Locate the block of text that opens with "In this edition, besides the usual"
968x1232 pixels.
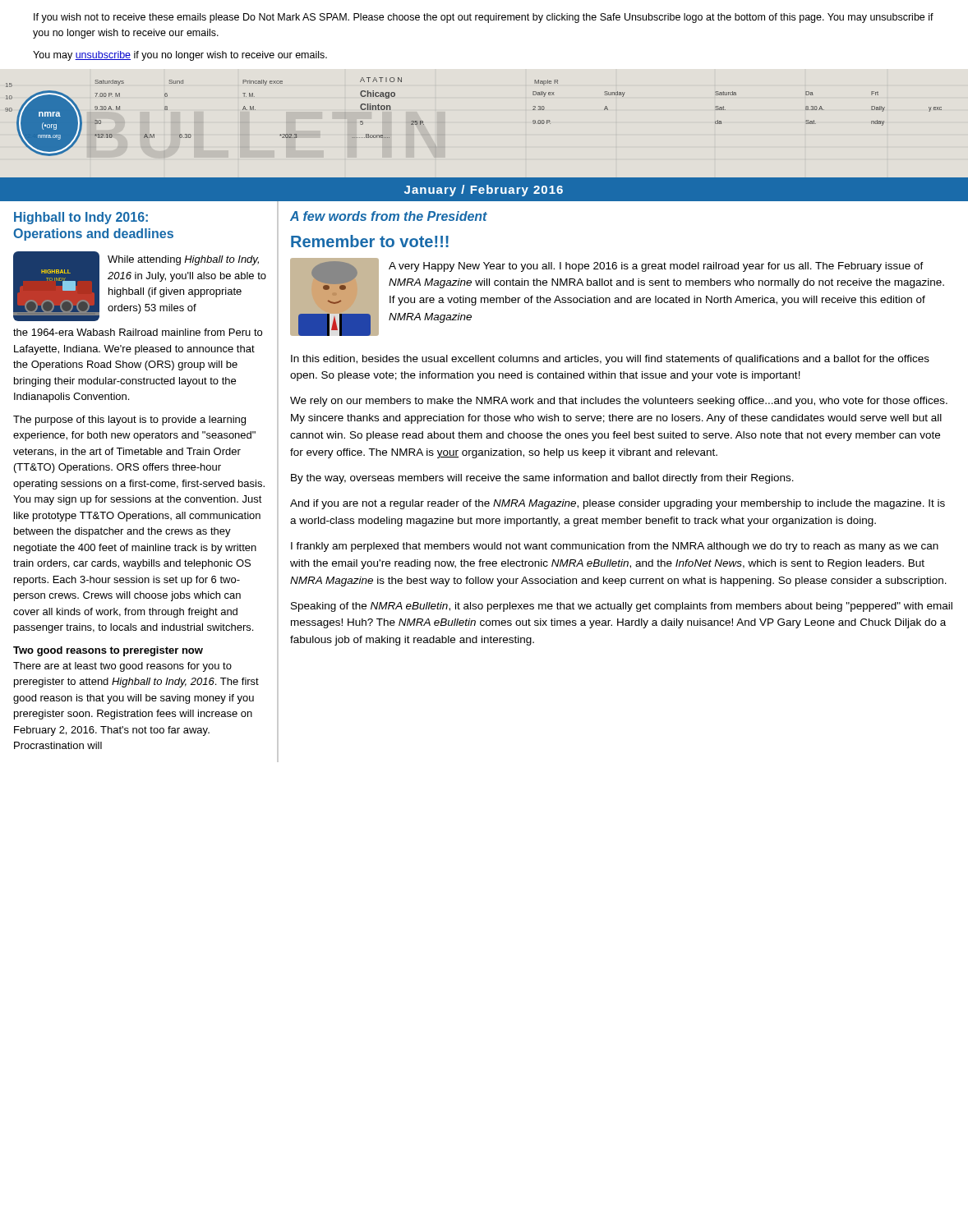click(610, 367)
